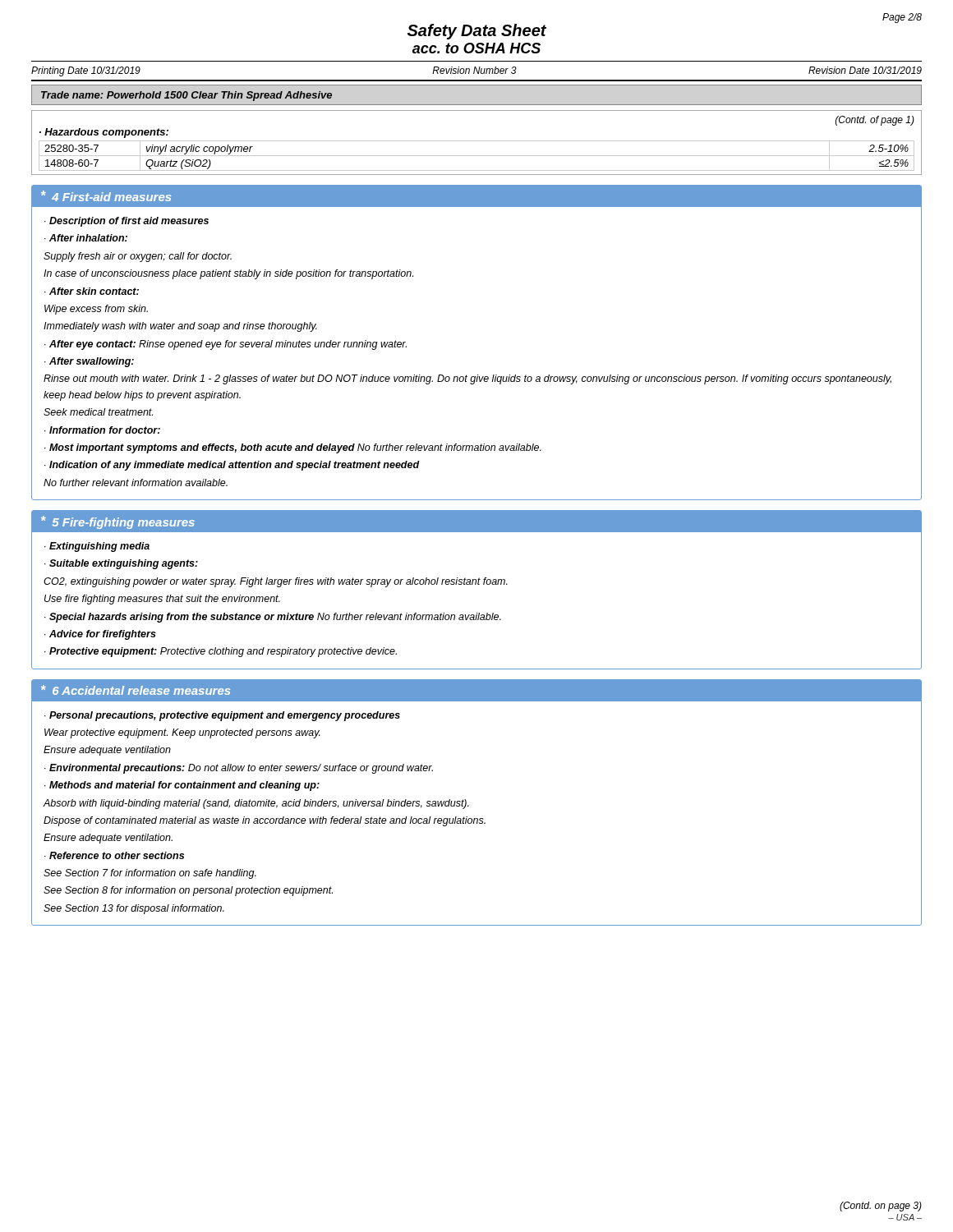Locate the block of text that opens with "Trade name: Powerhold 1500 Clear Thin"
953x1232 pixels.
(x=186, y=95)
